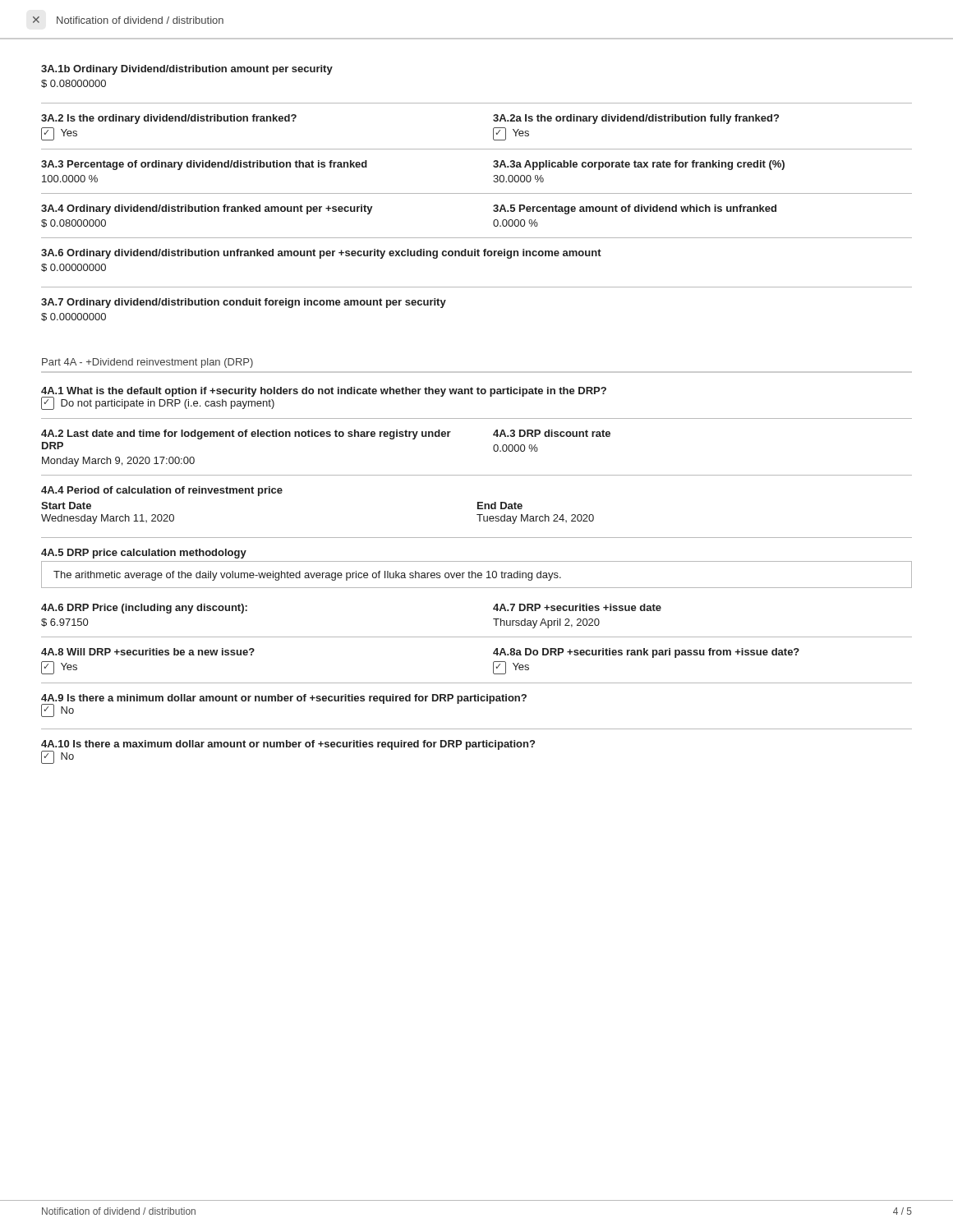Point to the section header beginning "4A.4 Period of calculation"

pos(476,504)
